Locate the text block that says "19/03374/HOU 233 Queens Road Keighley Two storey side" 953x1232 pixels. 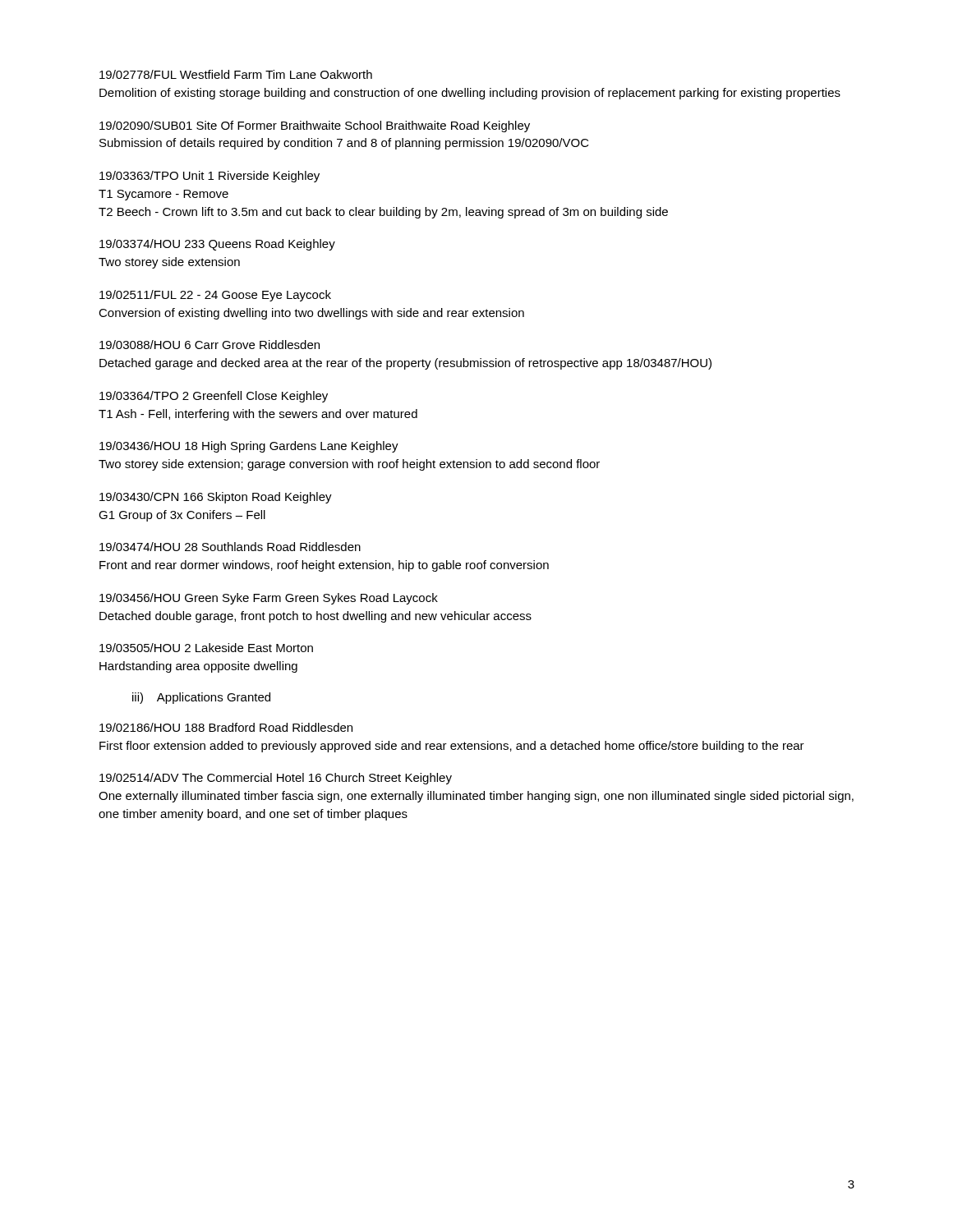click(x=217, y=245)
